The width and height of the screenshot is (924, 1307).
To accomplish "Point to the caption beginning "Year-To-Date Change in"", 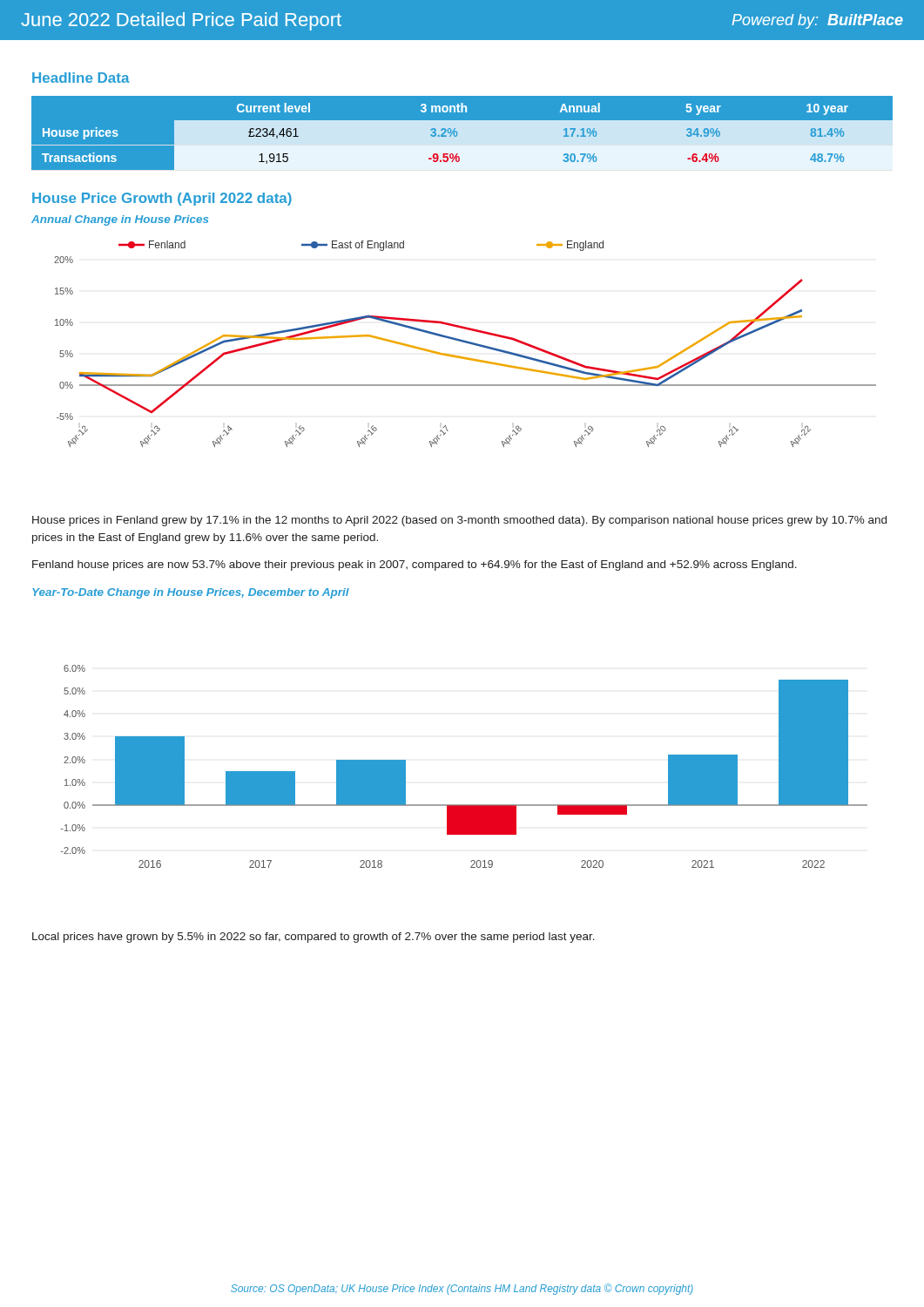I will tap(190, 592).
